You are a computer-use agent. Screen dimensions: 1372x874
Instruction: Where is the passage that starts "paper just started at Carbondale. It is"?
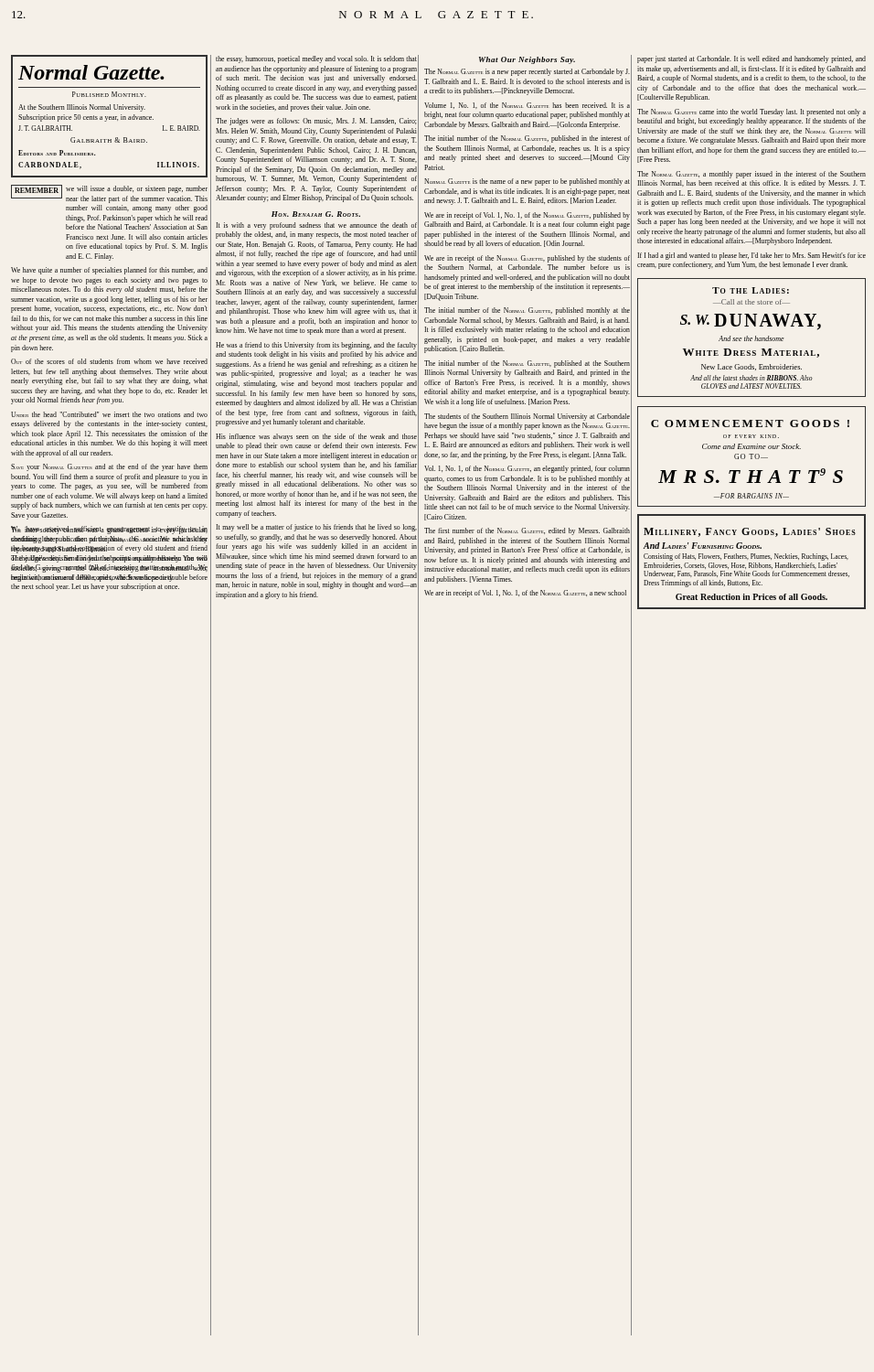click(x=752, y=78)
